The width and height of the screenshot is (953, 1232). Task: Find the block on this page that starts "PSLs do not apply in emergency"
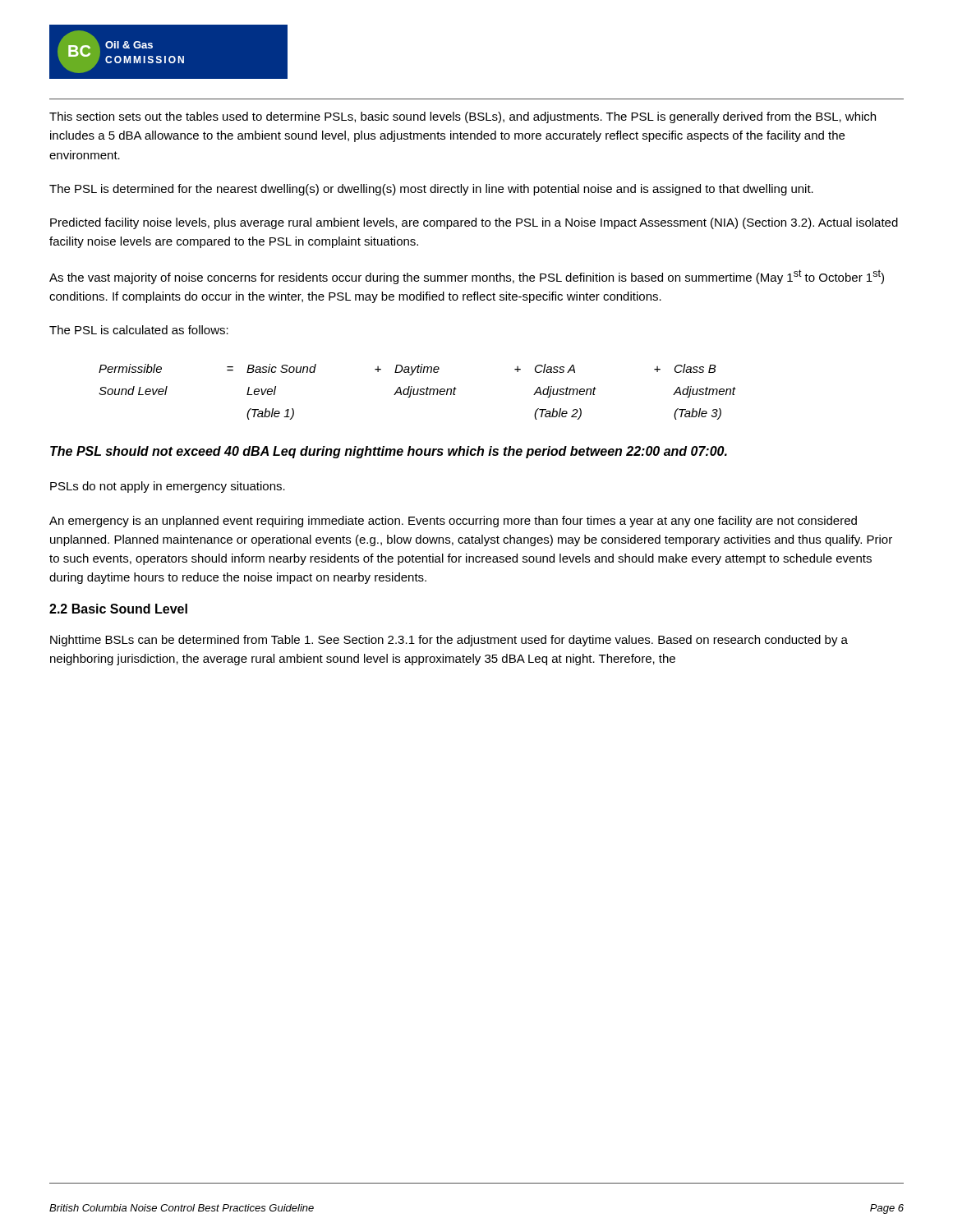pyautogui.click(x=167, y=486)
